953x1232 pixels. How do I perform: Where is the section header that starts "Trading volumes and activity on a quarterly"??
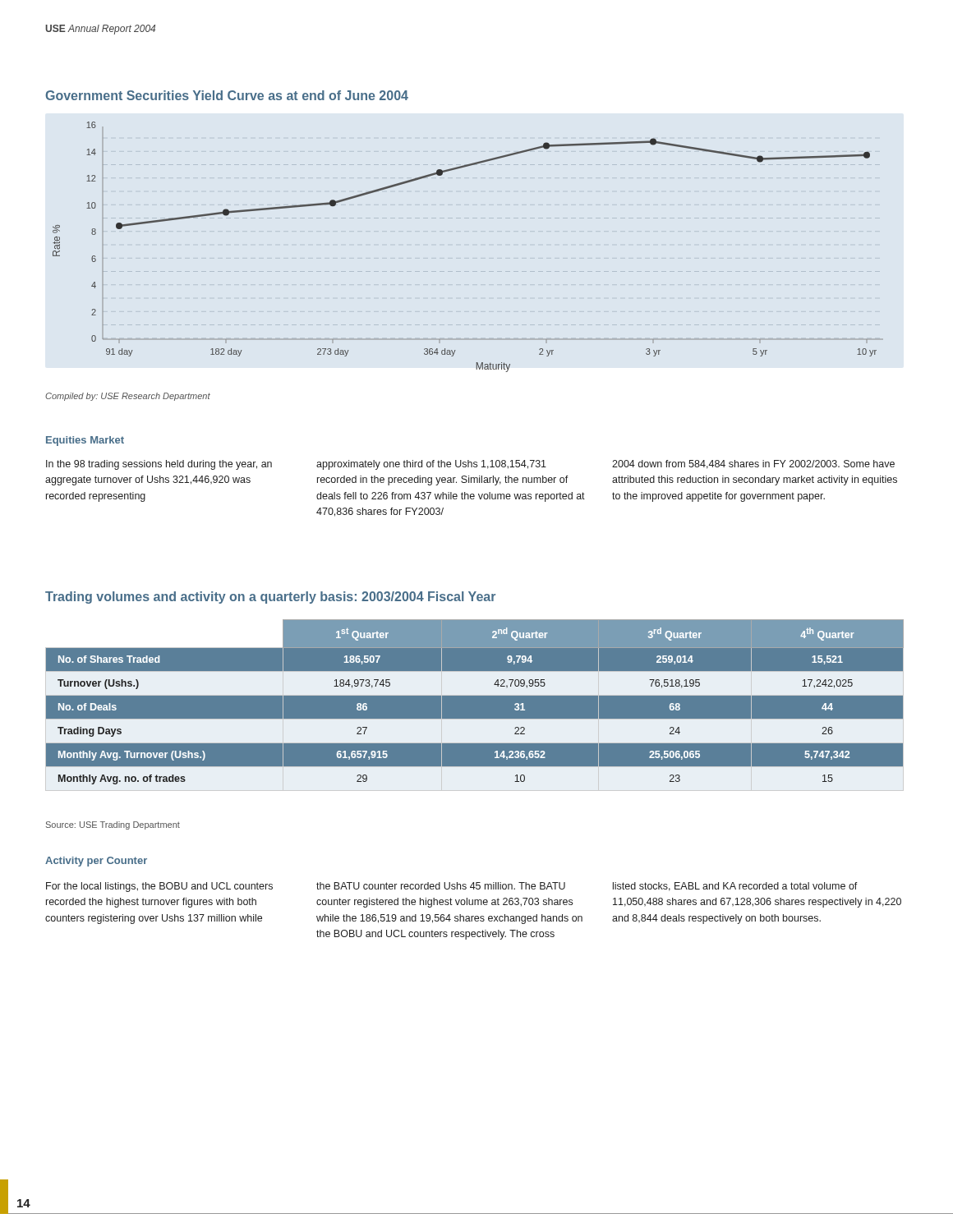(270, 597)
